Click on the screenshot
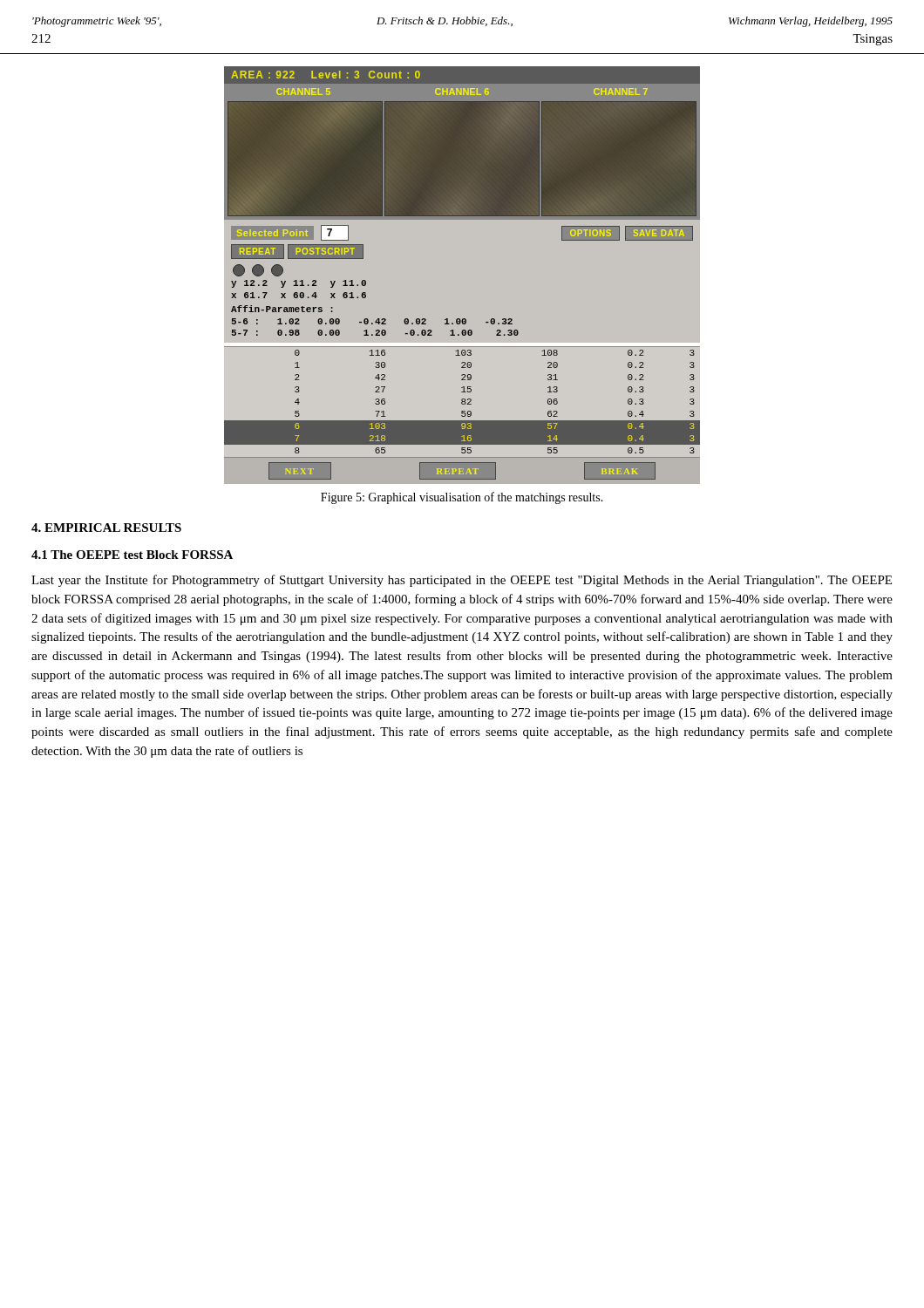The image size is (924, 1308). pos(462,275)
